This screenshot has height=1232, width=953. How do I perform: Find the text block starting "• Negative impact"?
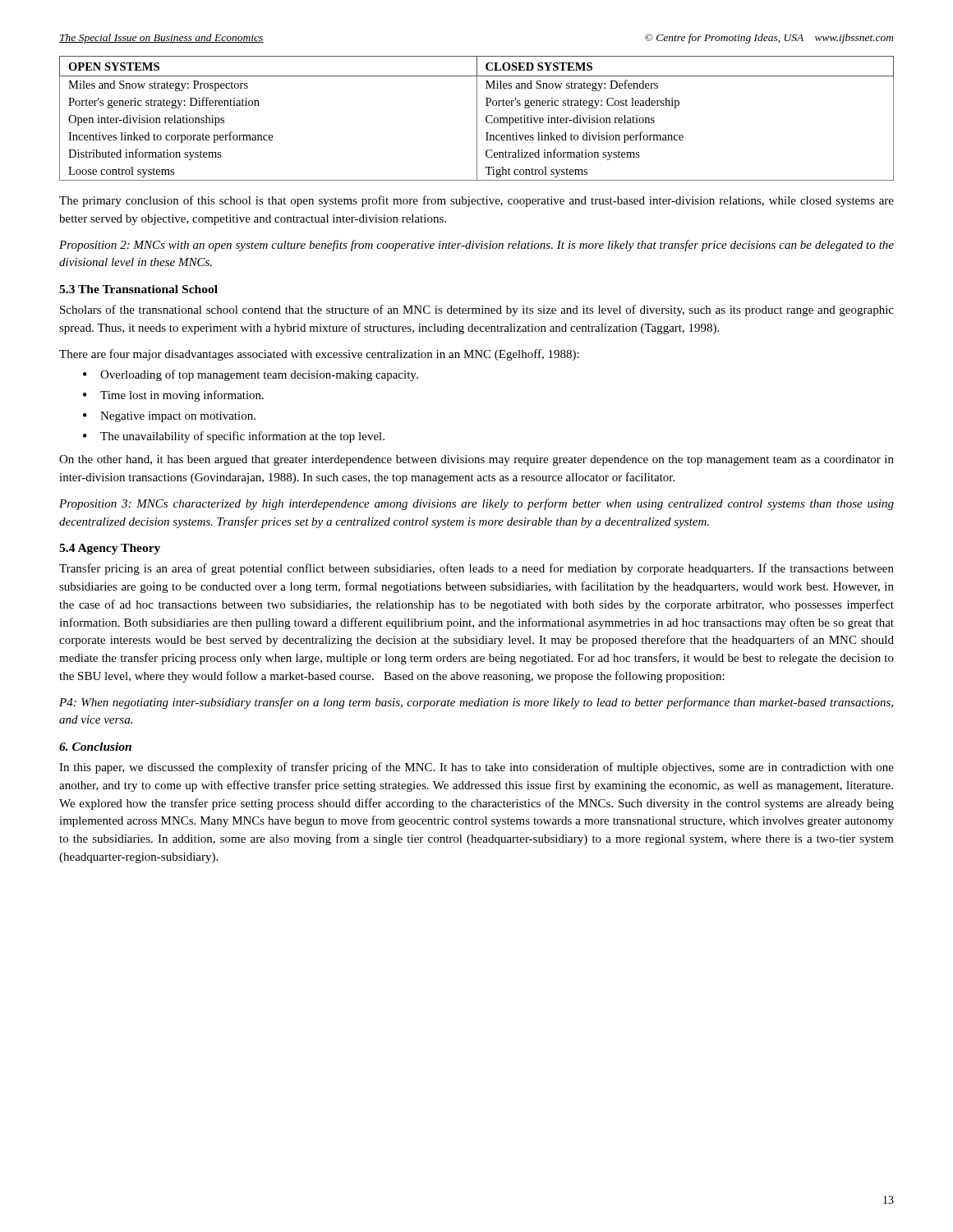pyautogui.click(x=169, y=417)
